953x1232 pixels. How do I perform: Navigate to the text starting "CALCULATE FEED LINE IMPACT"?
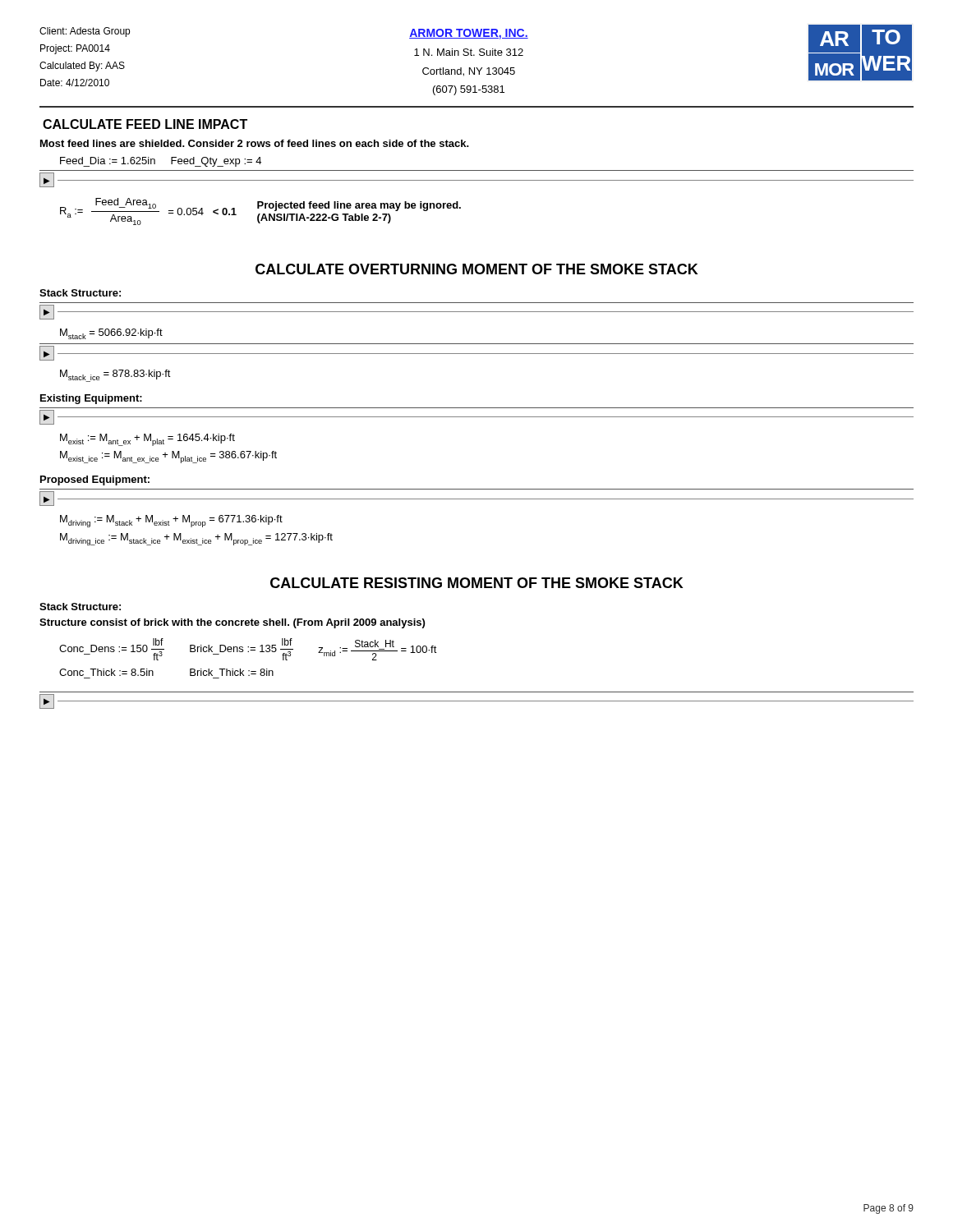[x=145, y=124]
